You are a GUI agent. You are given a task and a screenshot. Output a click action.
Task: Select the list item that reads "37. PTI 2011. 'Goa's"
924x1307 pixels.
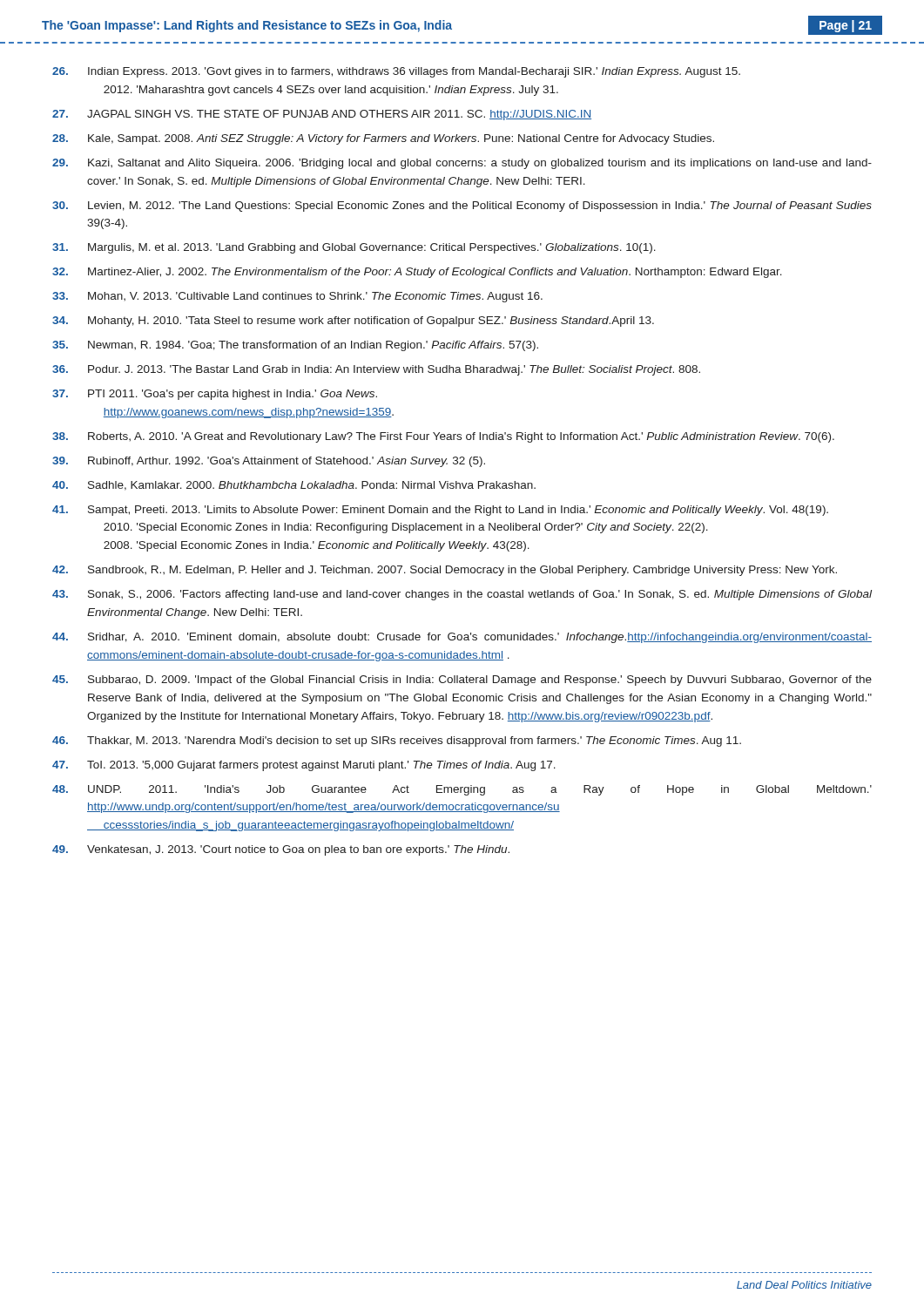pos(215,395)
